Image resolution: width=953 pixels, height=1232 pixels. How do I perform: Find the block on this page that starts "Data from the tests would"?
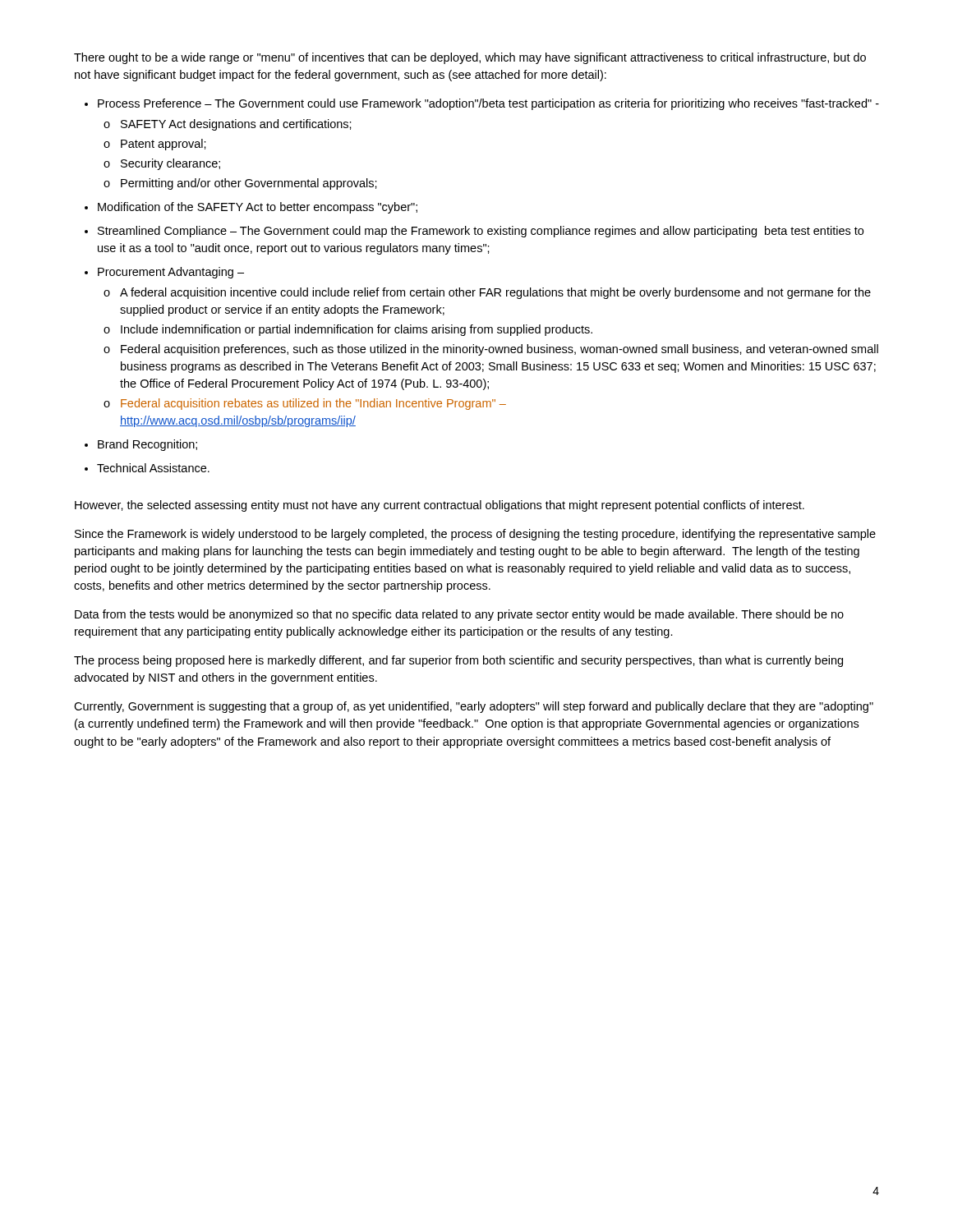point(459,623)
